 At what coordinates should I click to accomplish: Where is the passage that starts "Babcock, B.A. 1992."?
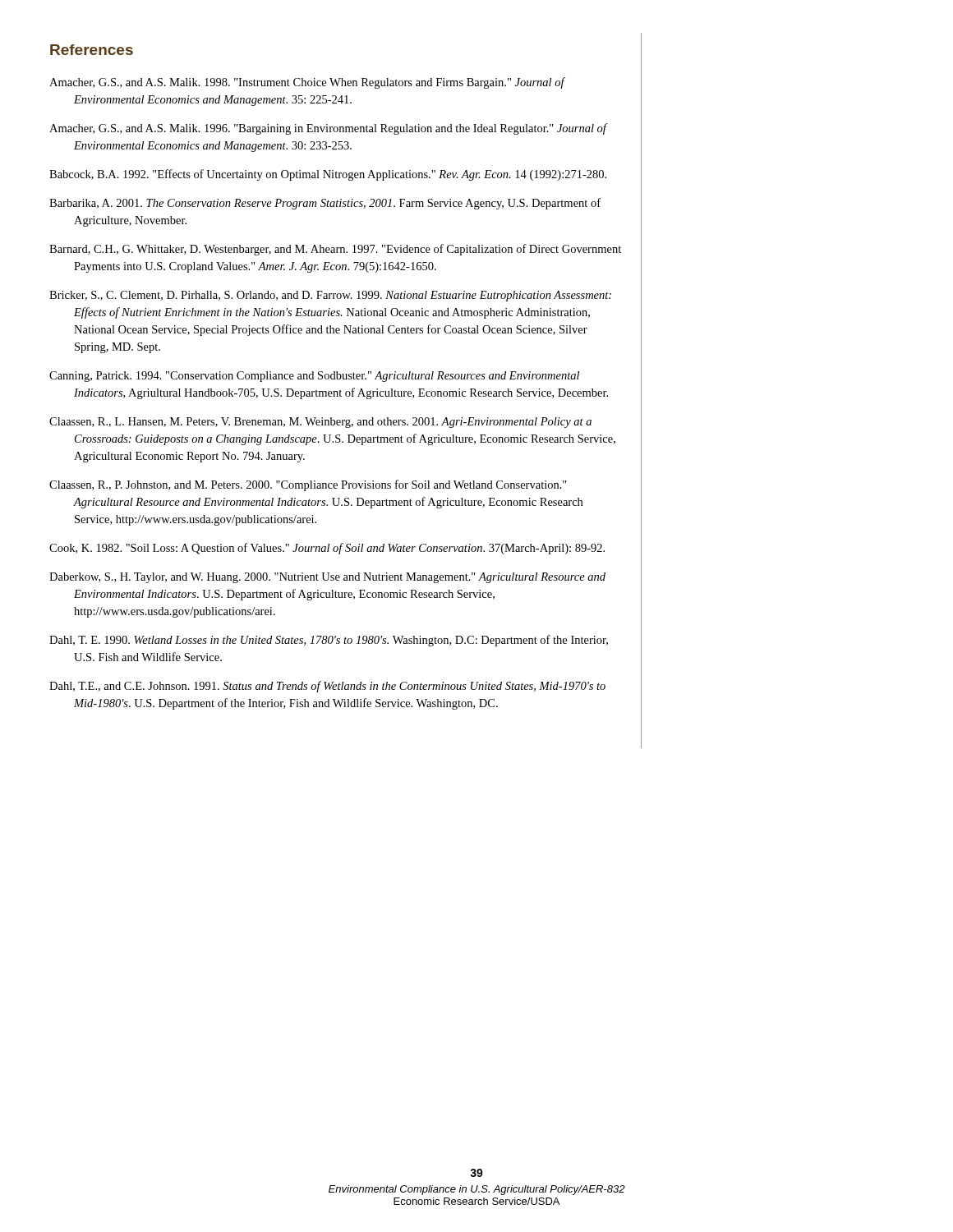click(x=328, y=174)
